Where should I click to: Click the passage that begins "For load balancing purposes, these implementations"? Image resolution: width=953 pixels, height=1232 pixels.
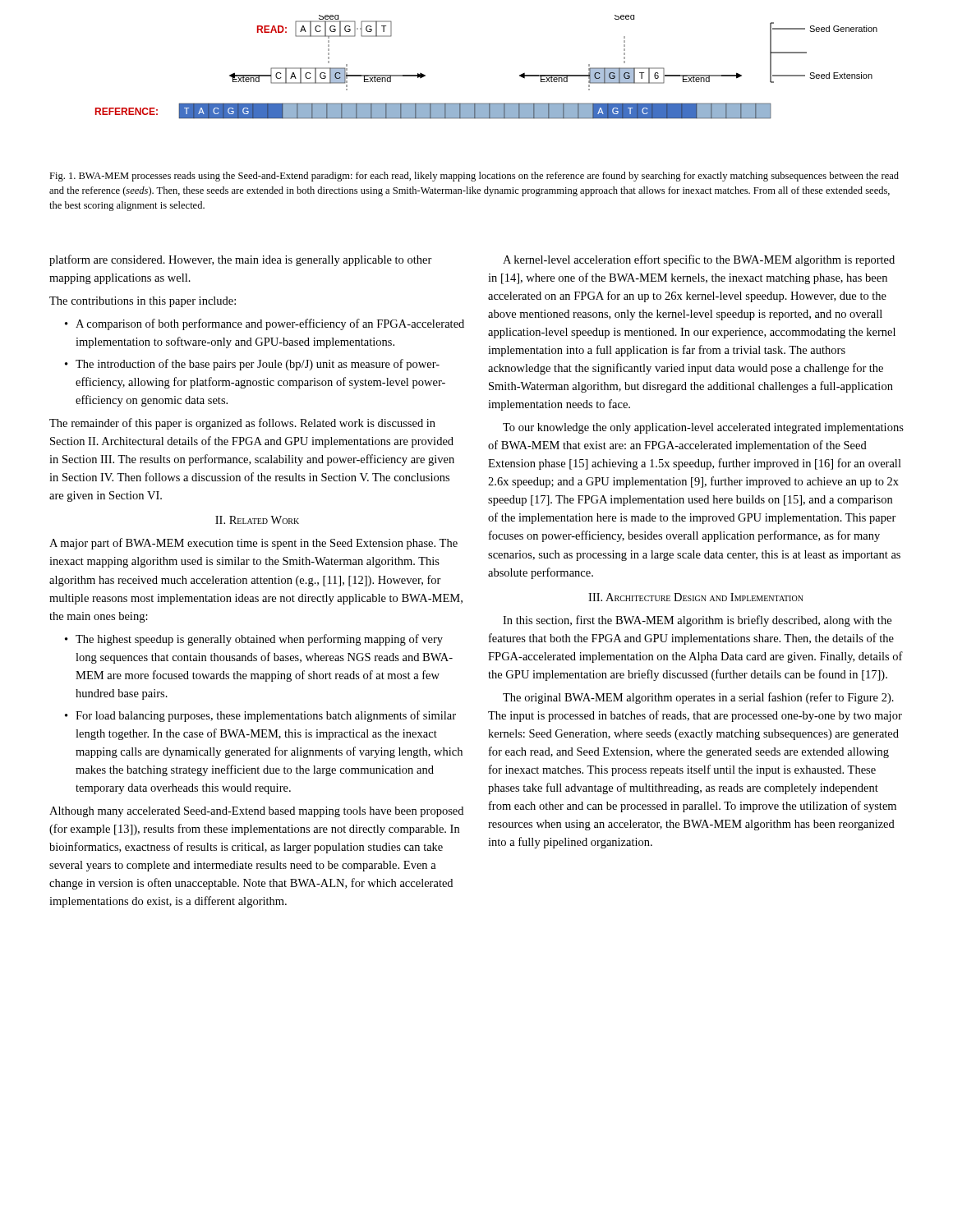269,751
